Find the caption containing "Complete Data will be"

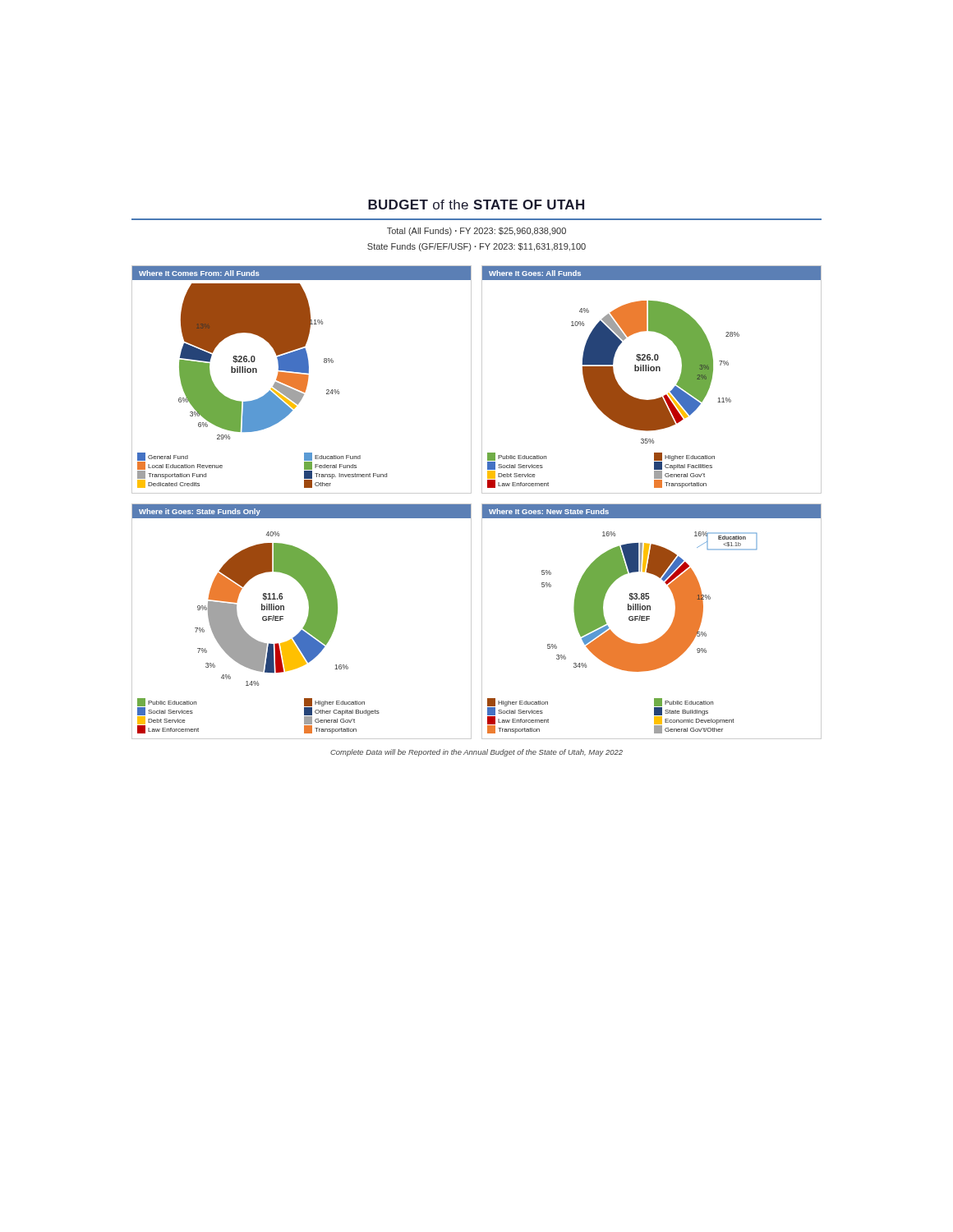(x=476, y=752)
